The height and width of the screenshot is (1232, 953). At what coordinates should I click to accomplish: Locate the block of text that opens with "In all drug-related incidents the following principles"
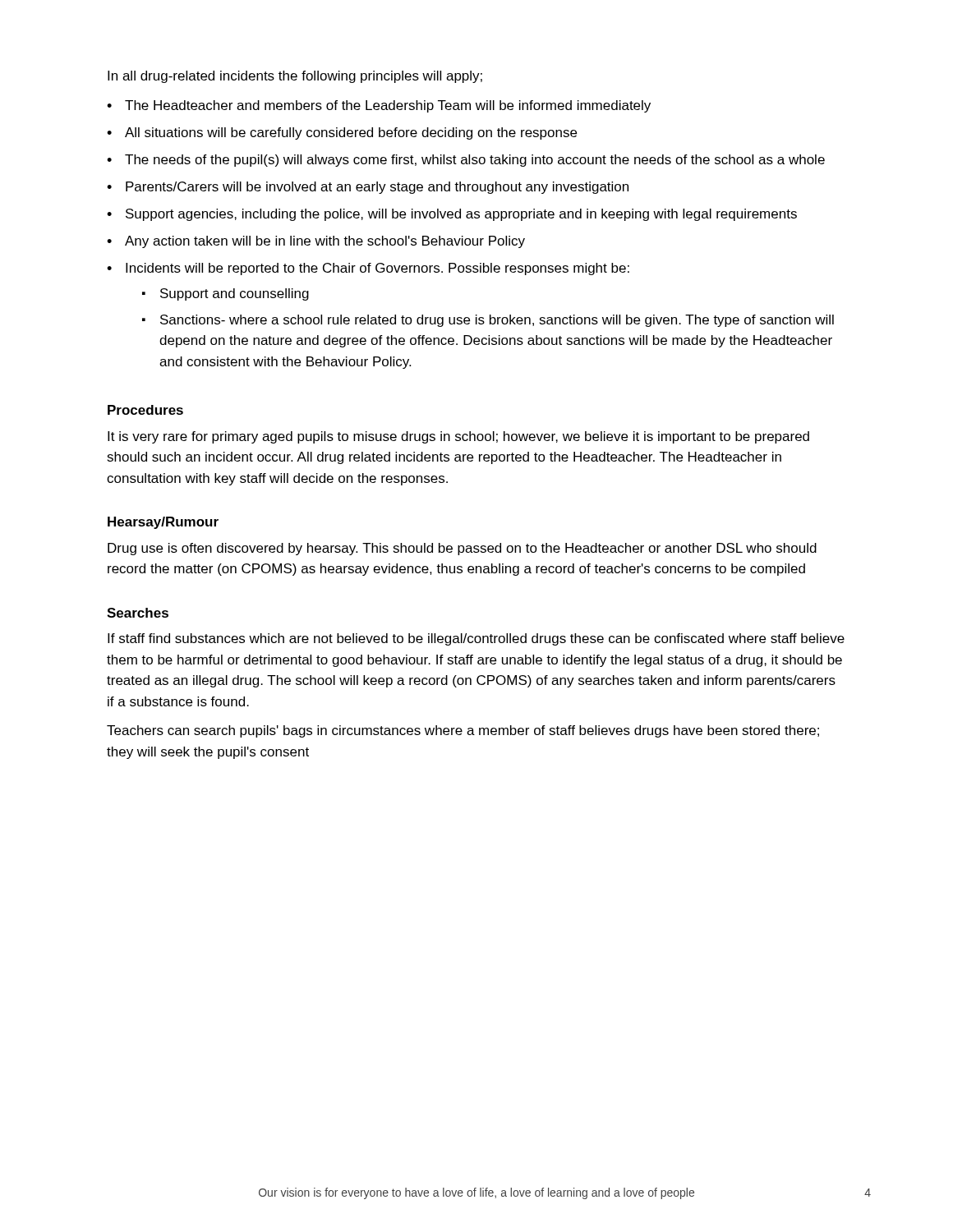pyautogui.click(x=476, y=76)
